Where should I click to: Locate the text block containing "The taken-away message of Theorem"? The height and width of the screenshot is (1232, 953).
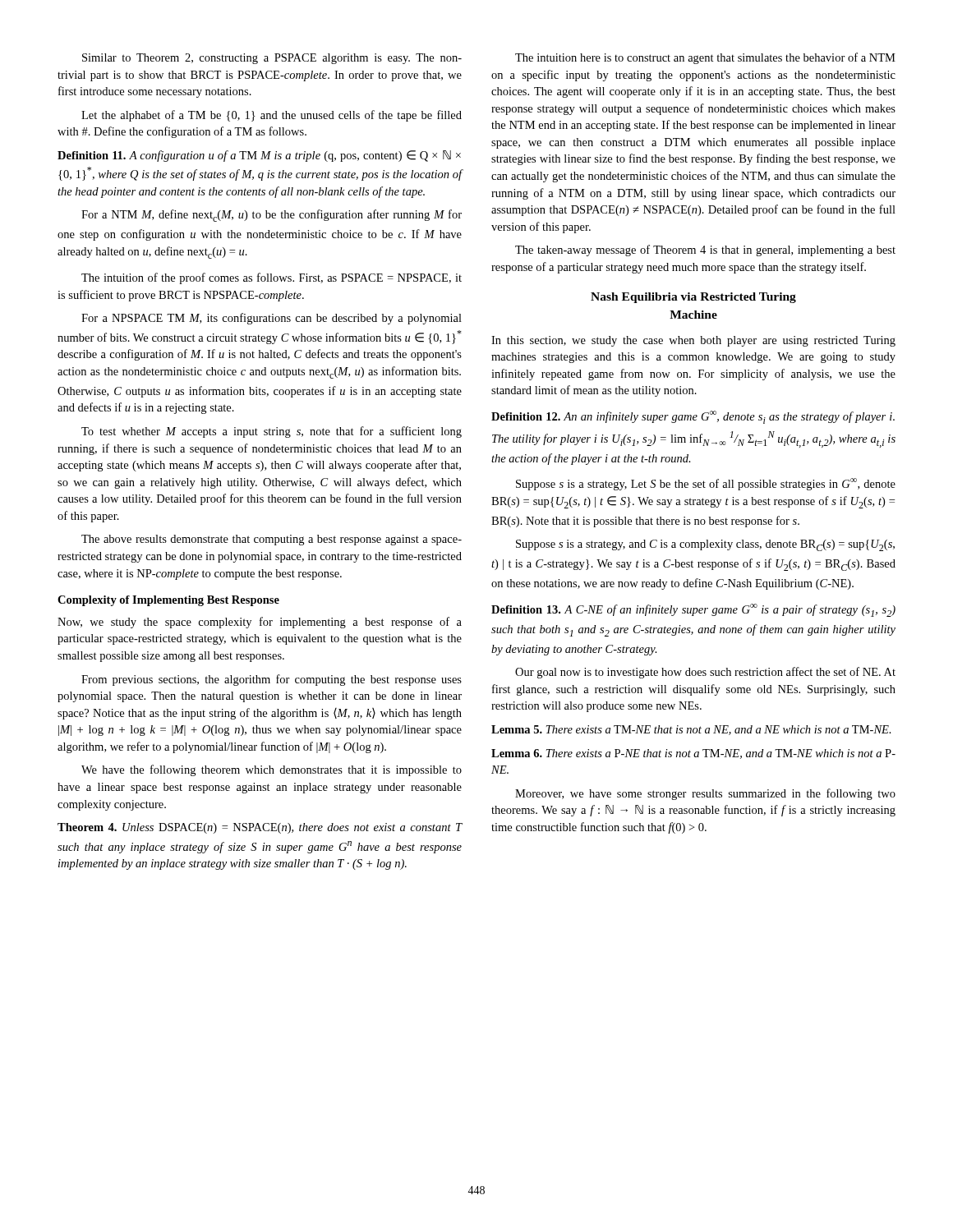point(693,259)
